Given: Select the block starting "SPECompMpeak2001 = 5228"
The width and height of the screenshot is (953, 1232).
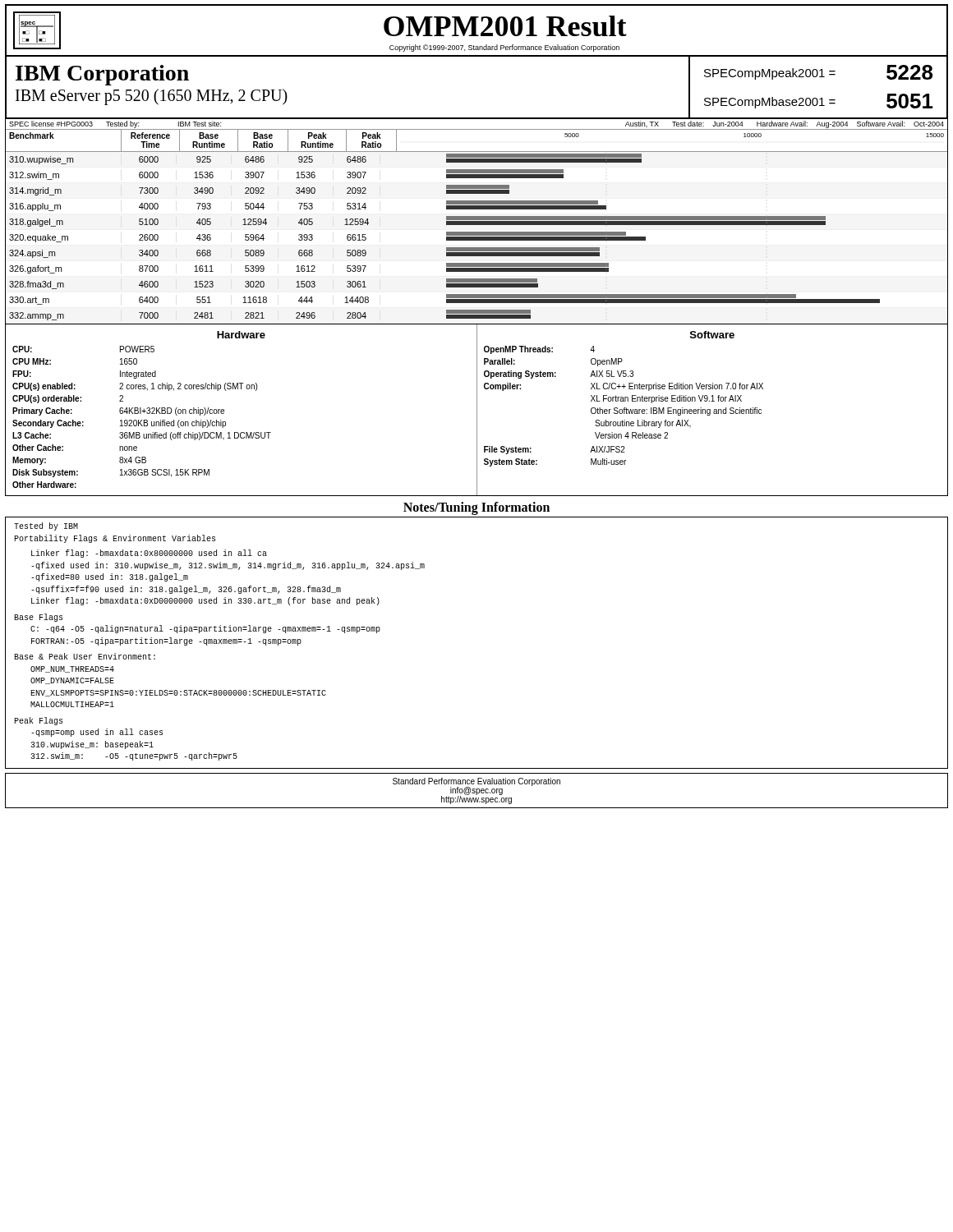Looking at the screenshot, I should tap(818, 73).
